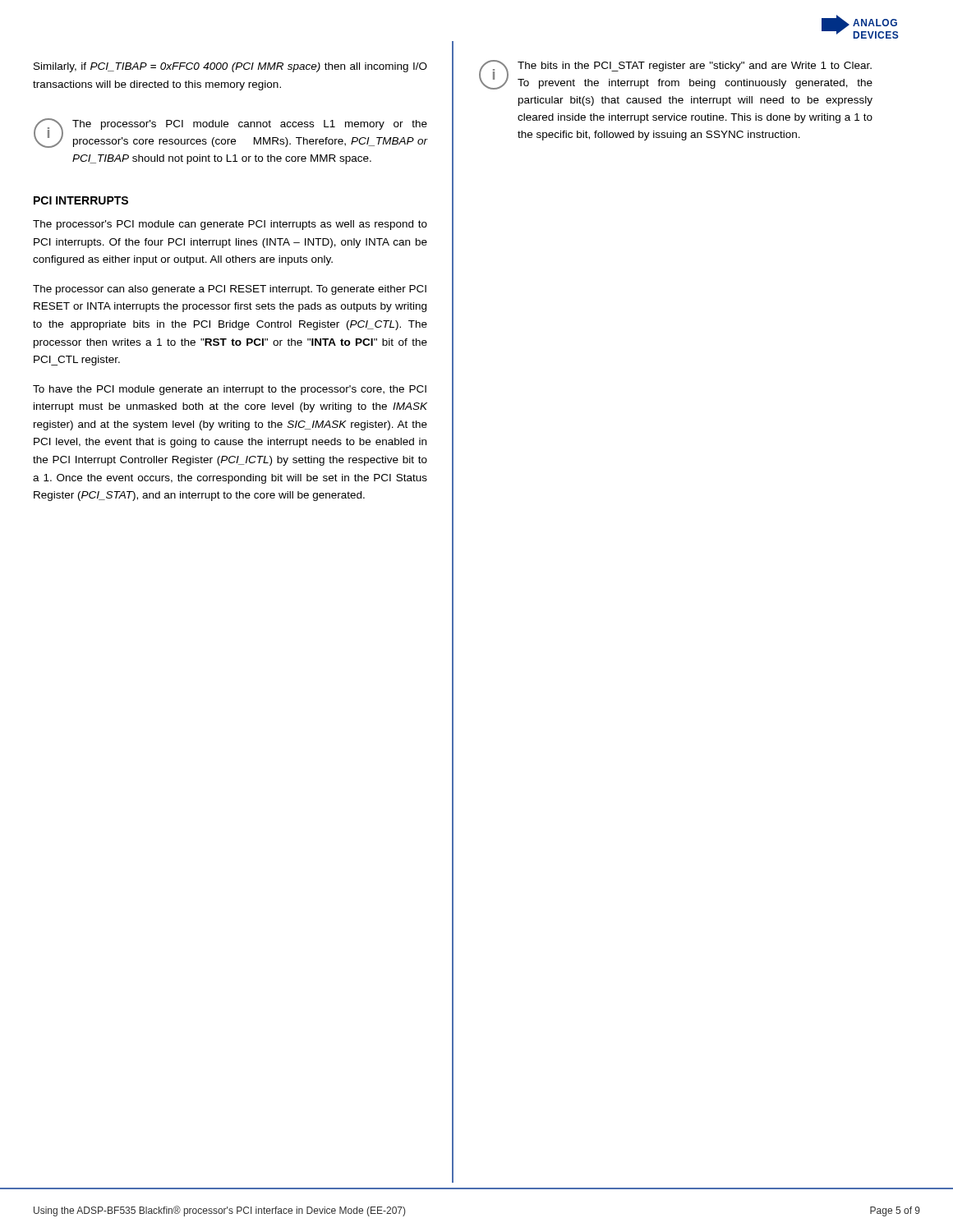953x1232 pixels.
Task: Find the logo
Action: point(875,32)
